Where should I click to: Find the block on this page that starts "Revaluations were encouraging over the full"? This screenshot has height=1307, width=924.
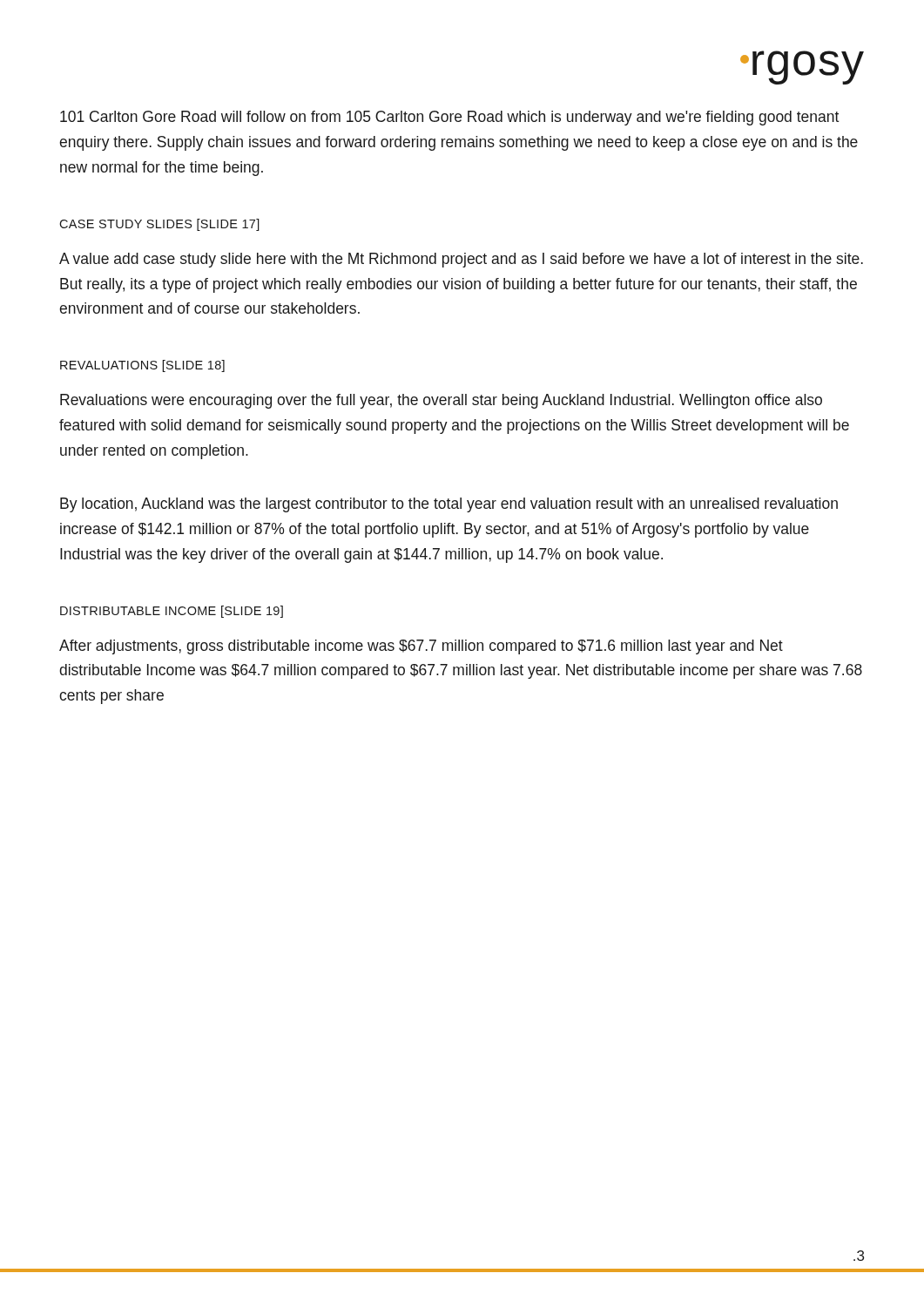pos(454,425)
